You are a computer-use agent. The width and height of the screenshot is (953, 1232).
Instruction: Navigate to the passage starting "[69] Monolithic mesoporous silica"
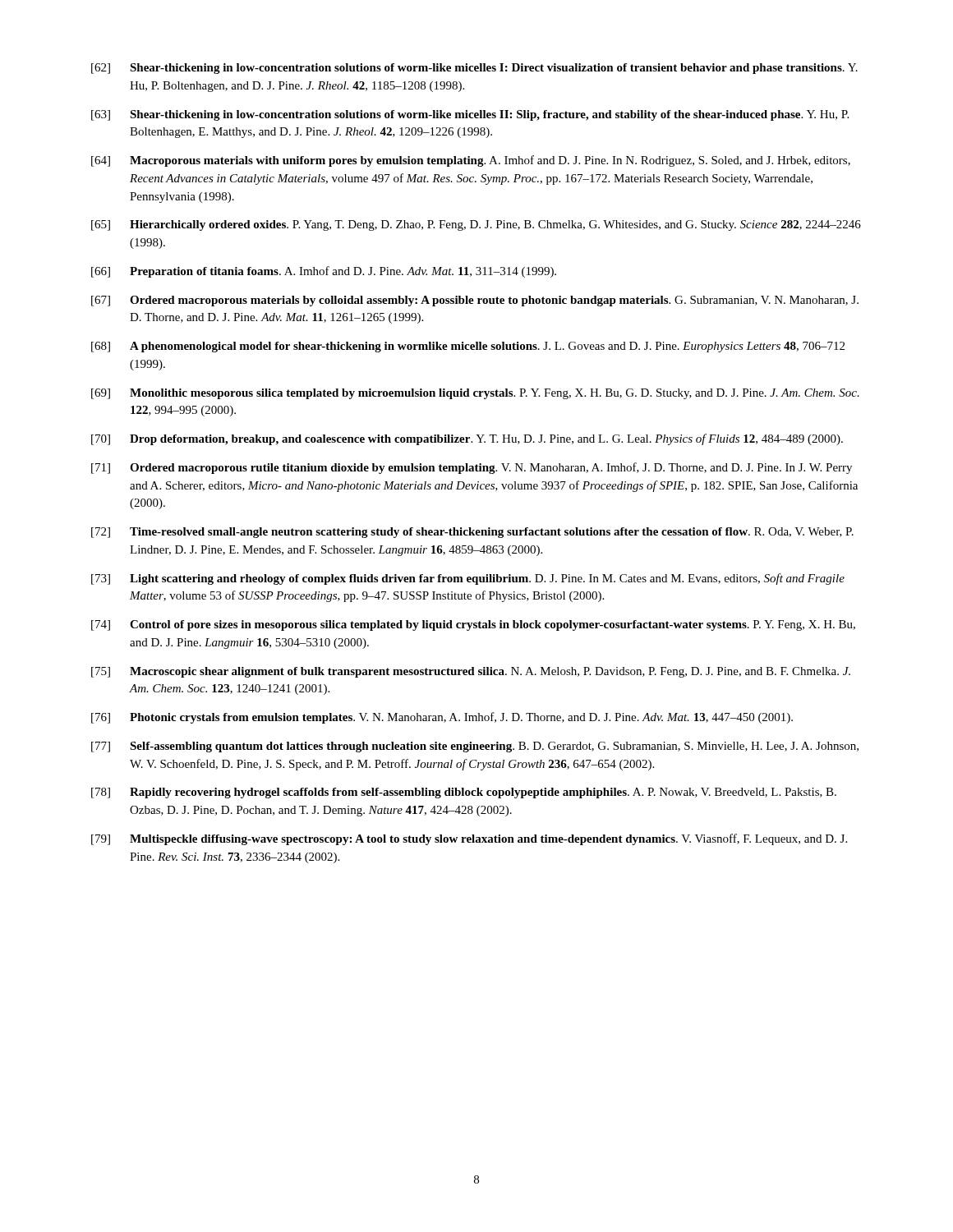476,402
